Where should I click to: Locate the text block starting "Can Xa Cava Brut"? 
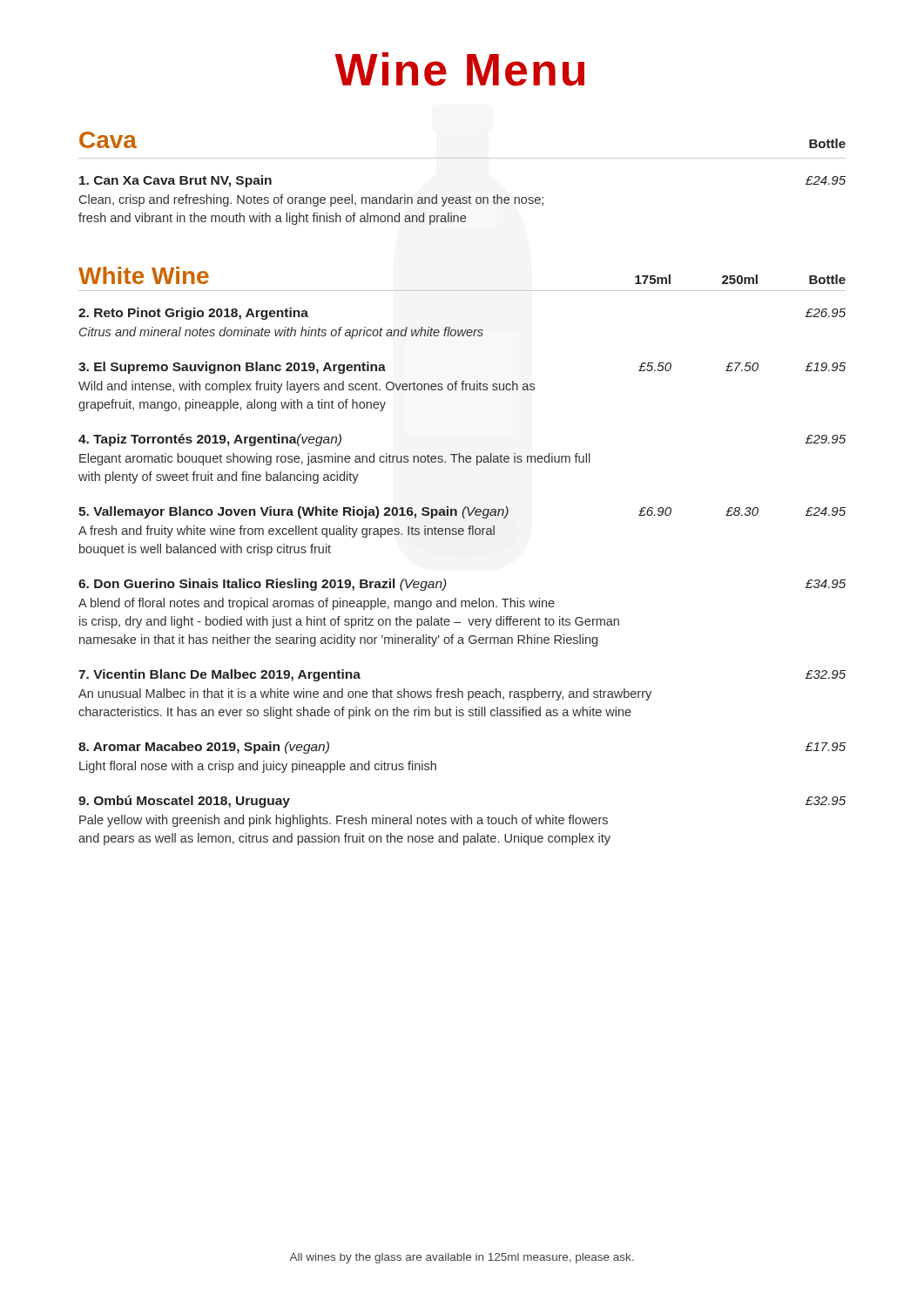coord(462,200)
